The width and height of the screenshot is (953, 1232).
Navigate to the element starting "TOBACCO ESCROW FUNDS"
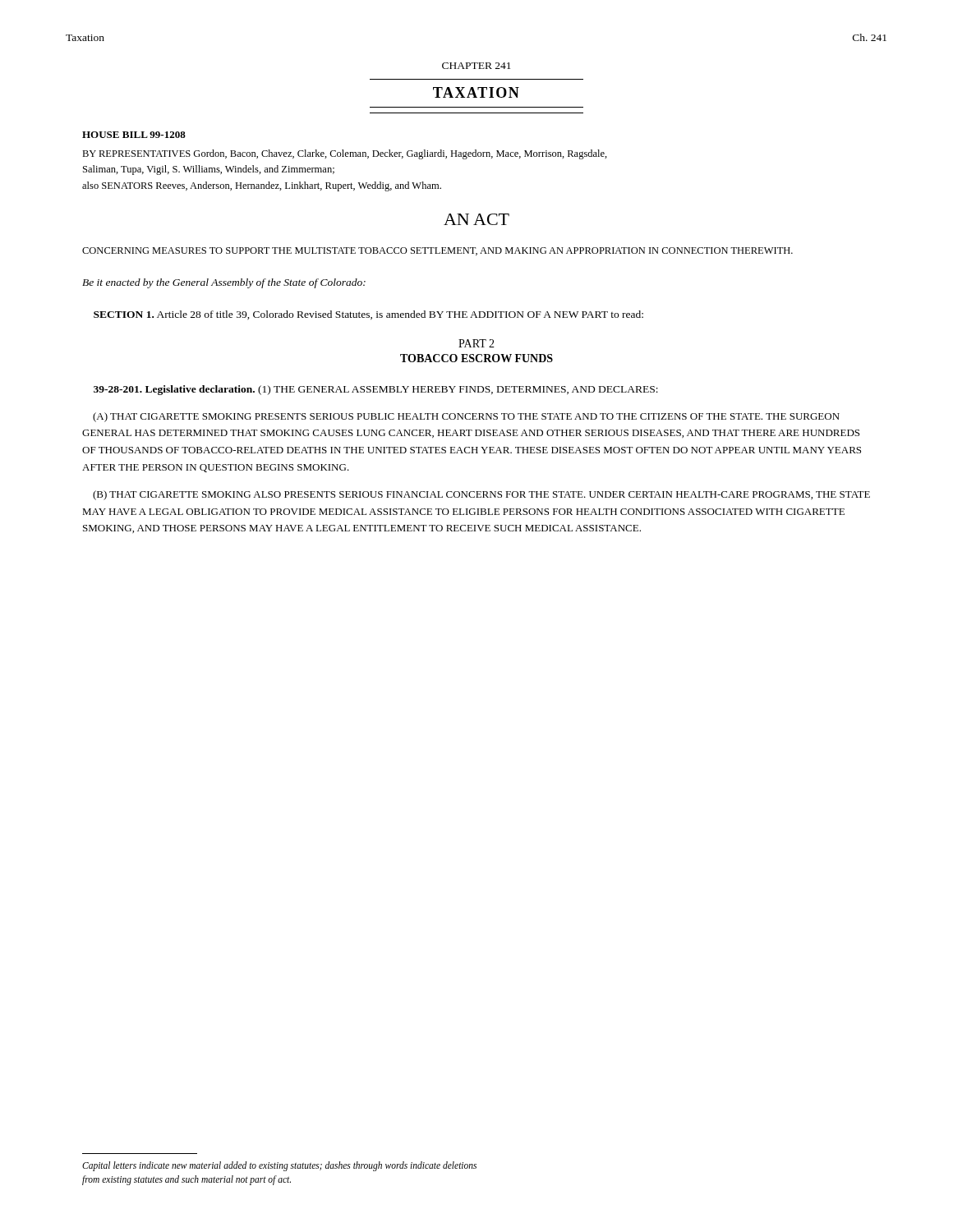[x=476, y=359]
